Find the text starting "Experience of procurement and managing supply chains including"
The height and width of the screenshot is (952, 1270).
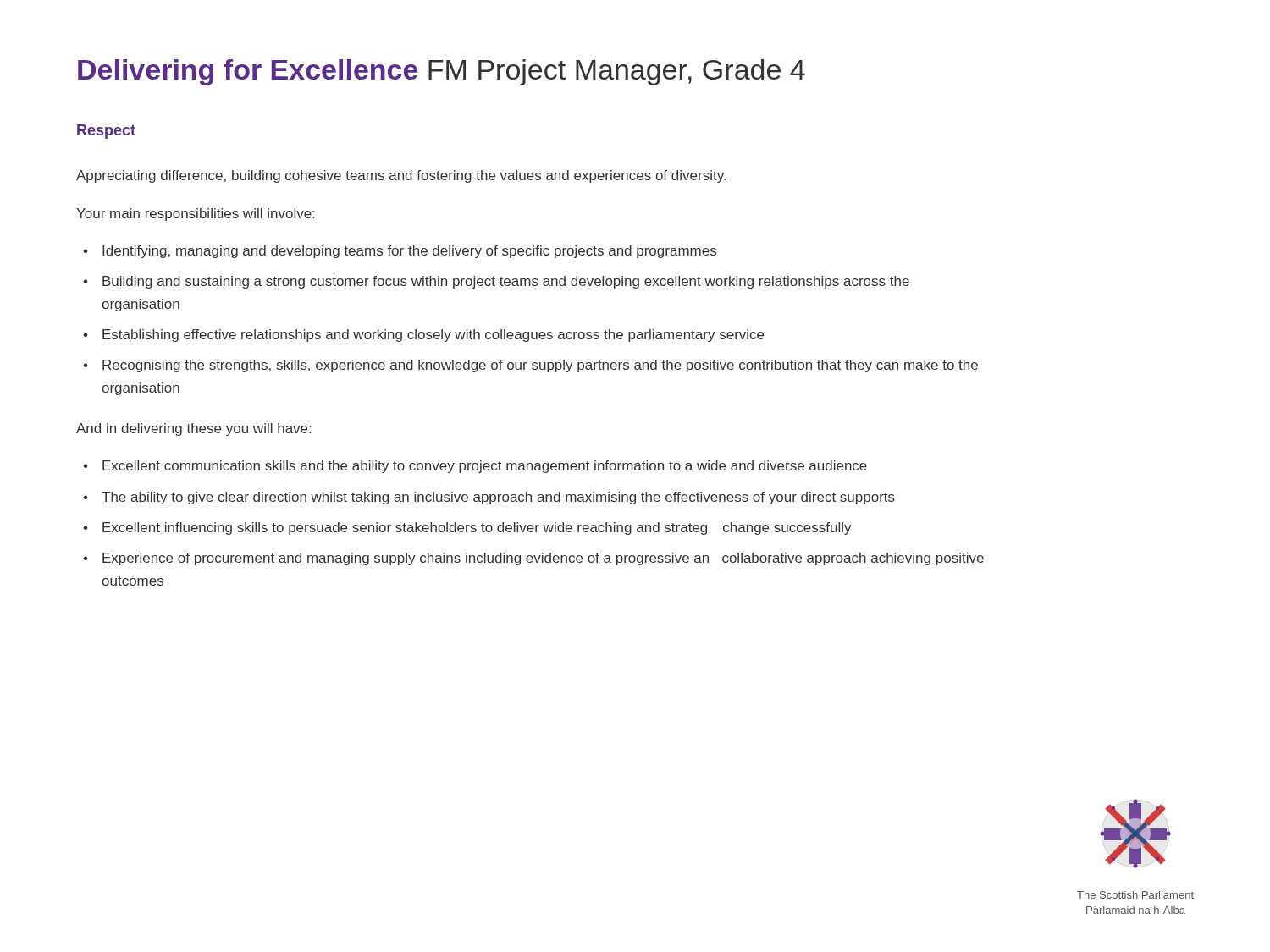pyautogui.click(x=543, y=570)
